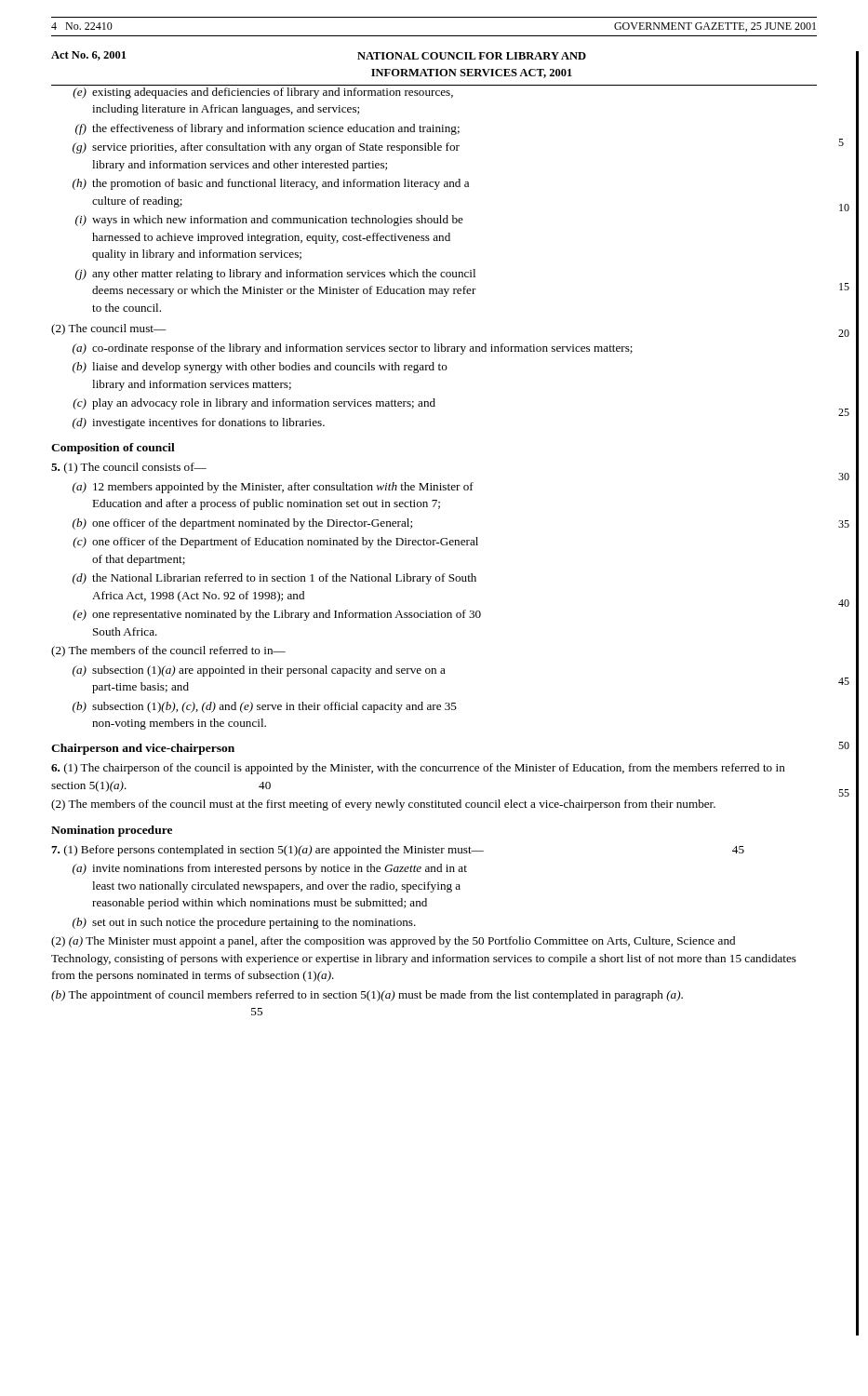Click on the element starting "(a) subsection (1)(a) are appointed in their"
The image size is (868, 1396).
point(425,678)
